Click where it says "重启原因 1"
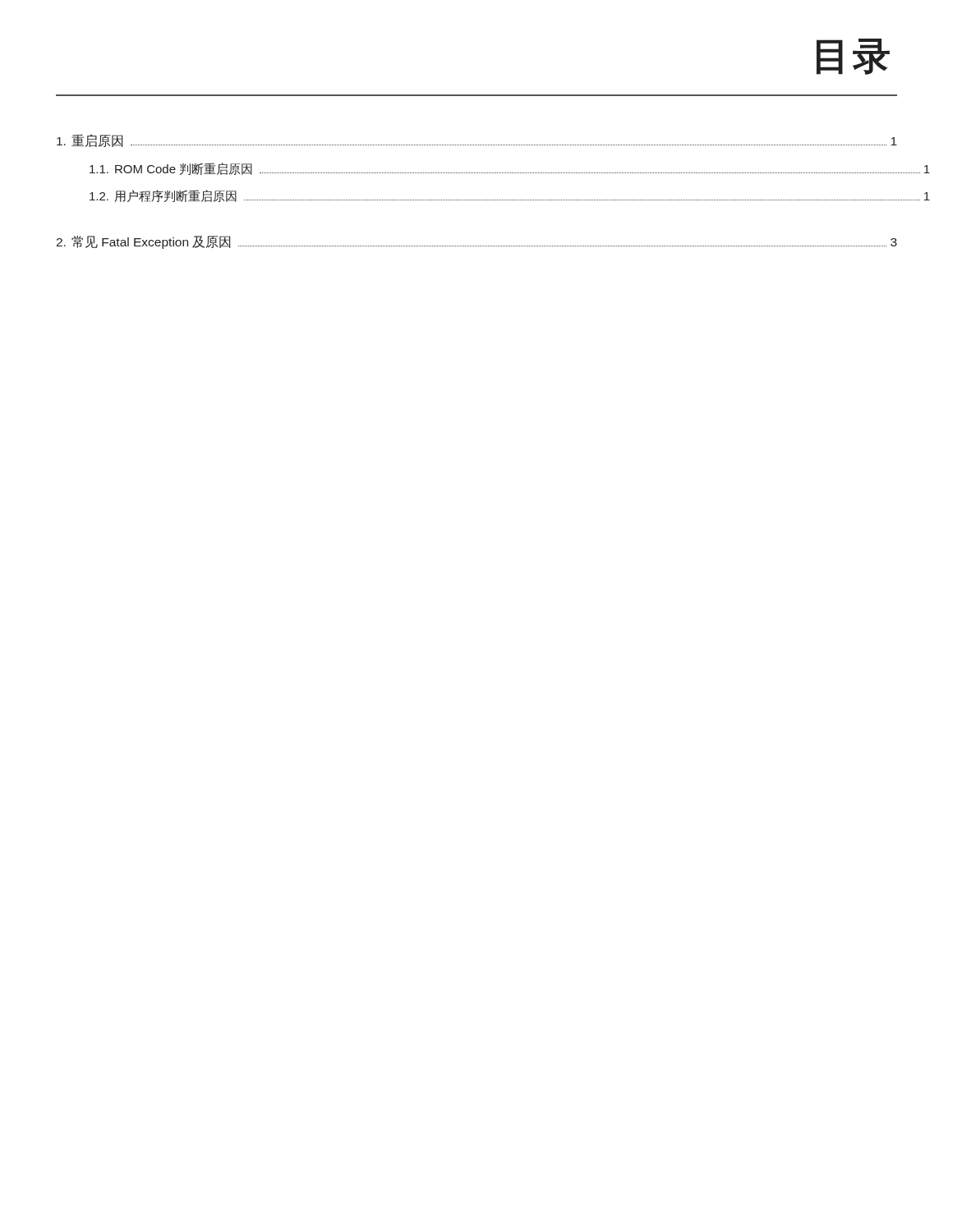The height and width of the screenshot is (1232, 953). pyautogui.click(x=476, y=142)
